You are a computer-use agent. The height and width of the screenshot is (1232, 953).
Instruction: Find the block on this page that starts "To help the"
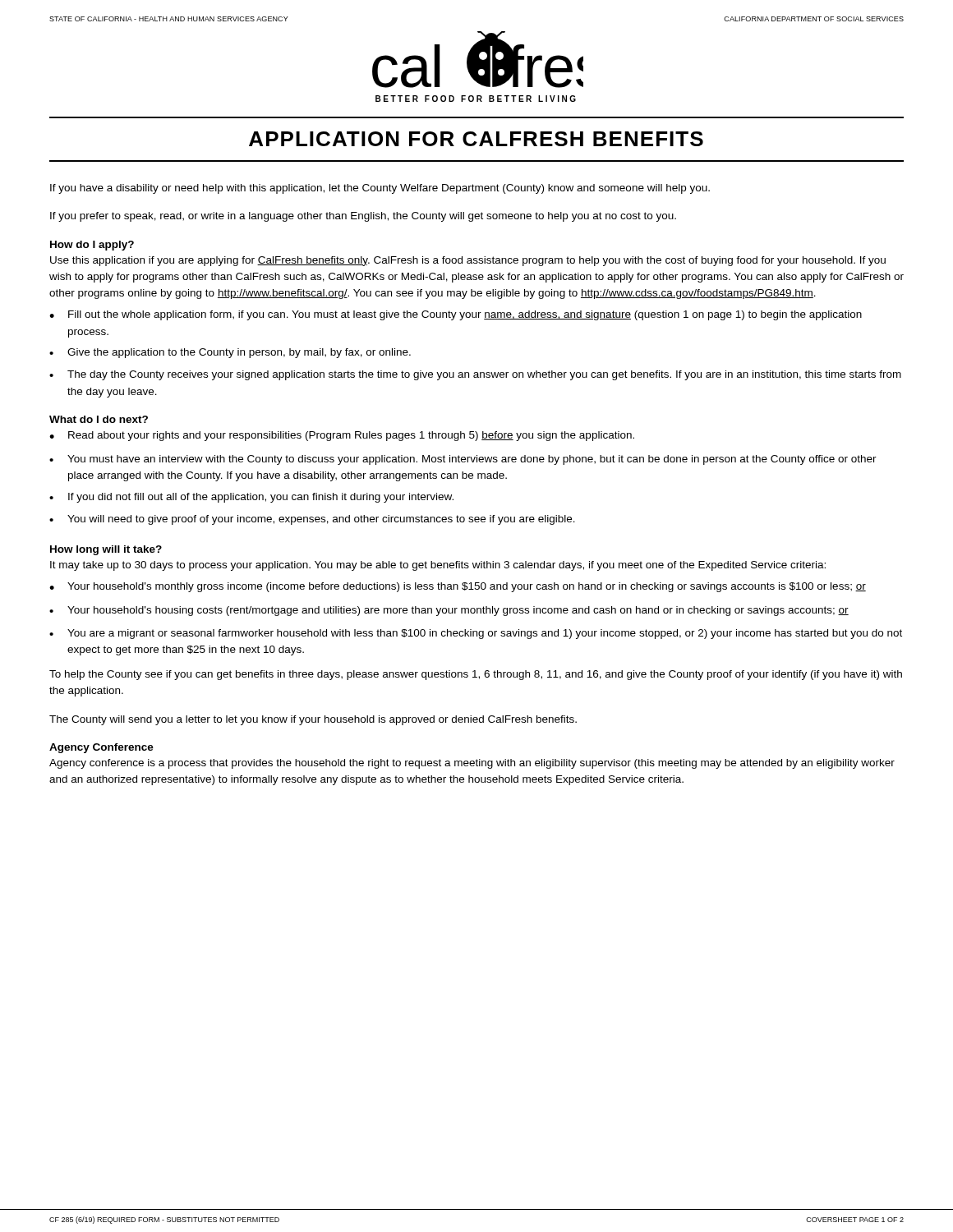point(476,682)
